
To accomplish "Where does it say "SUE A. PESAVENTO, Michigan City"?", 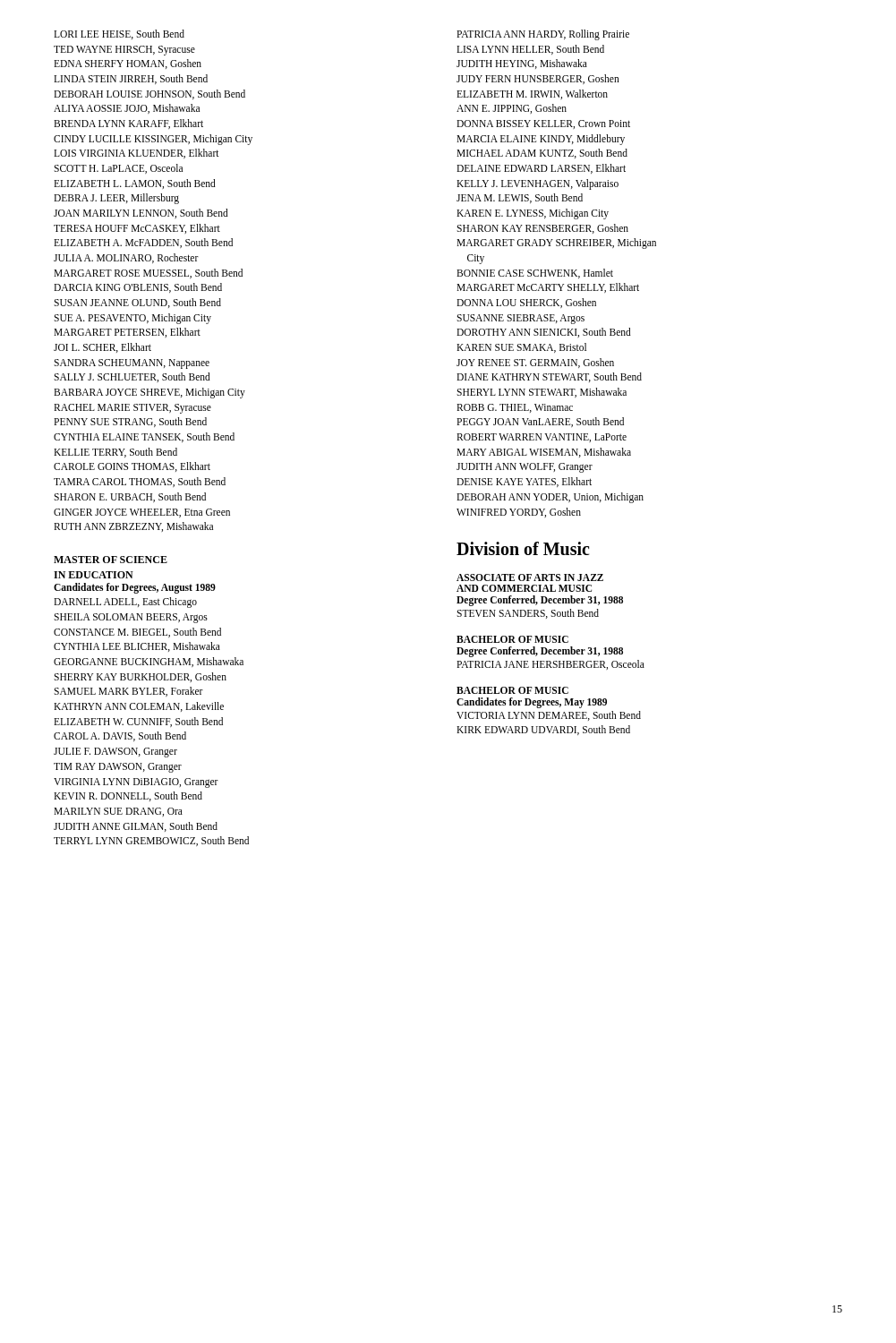I will point(132,318).
